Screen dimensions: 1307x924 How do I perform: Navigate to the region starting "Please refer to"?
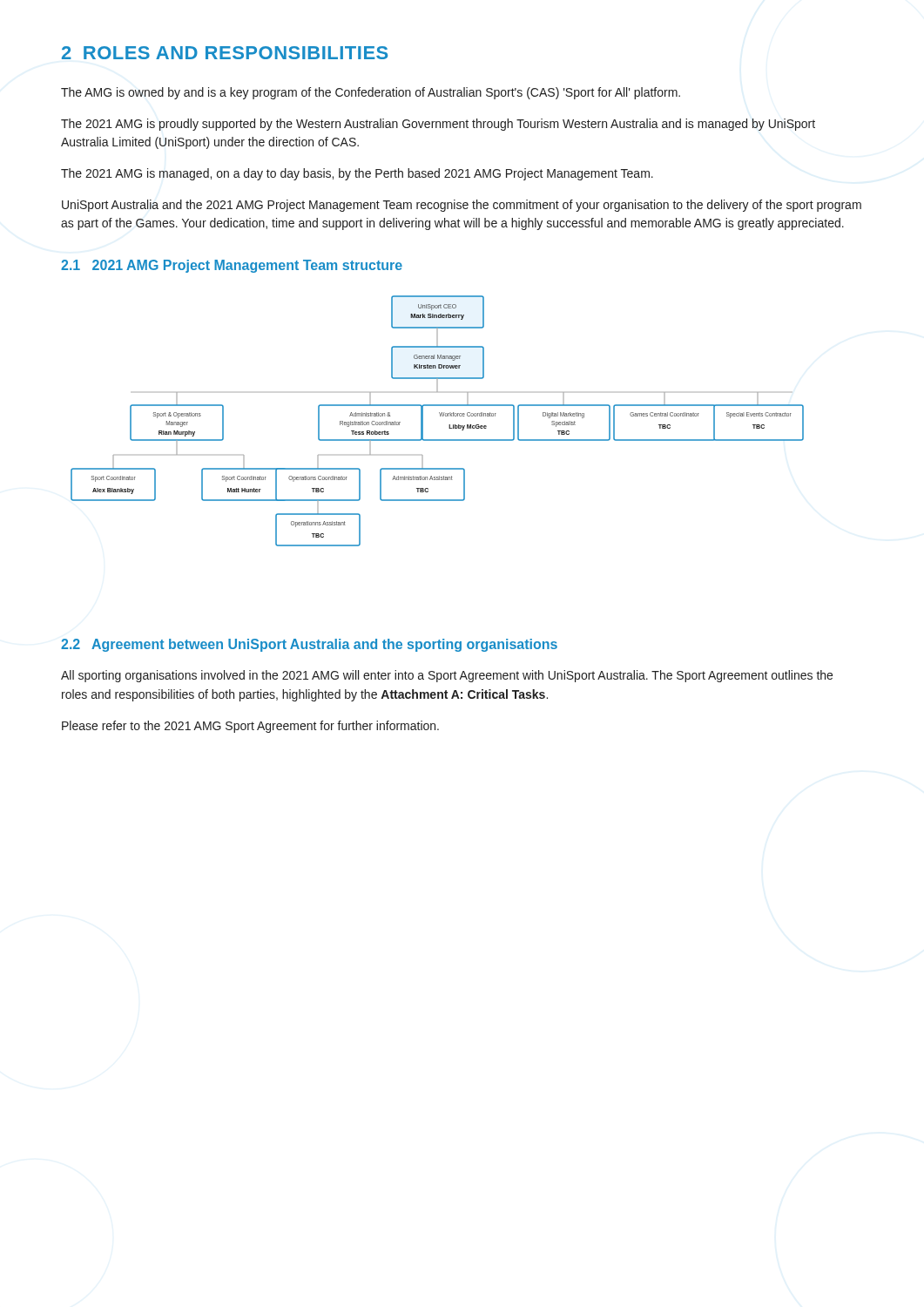(x=250, y=725)
